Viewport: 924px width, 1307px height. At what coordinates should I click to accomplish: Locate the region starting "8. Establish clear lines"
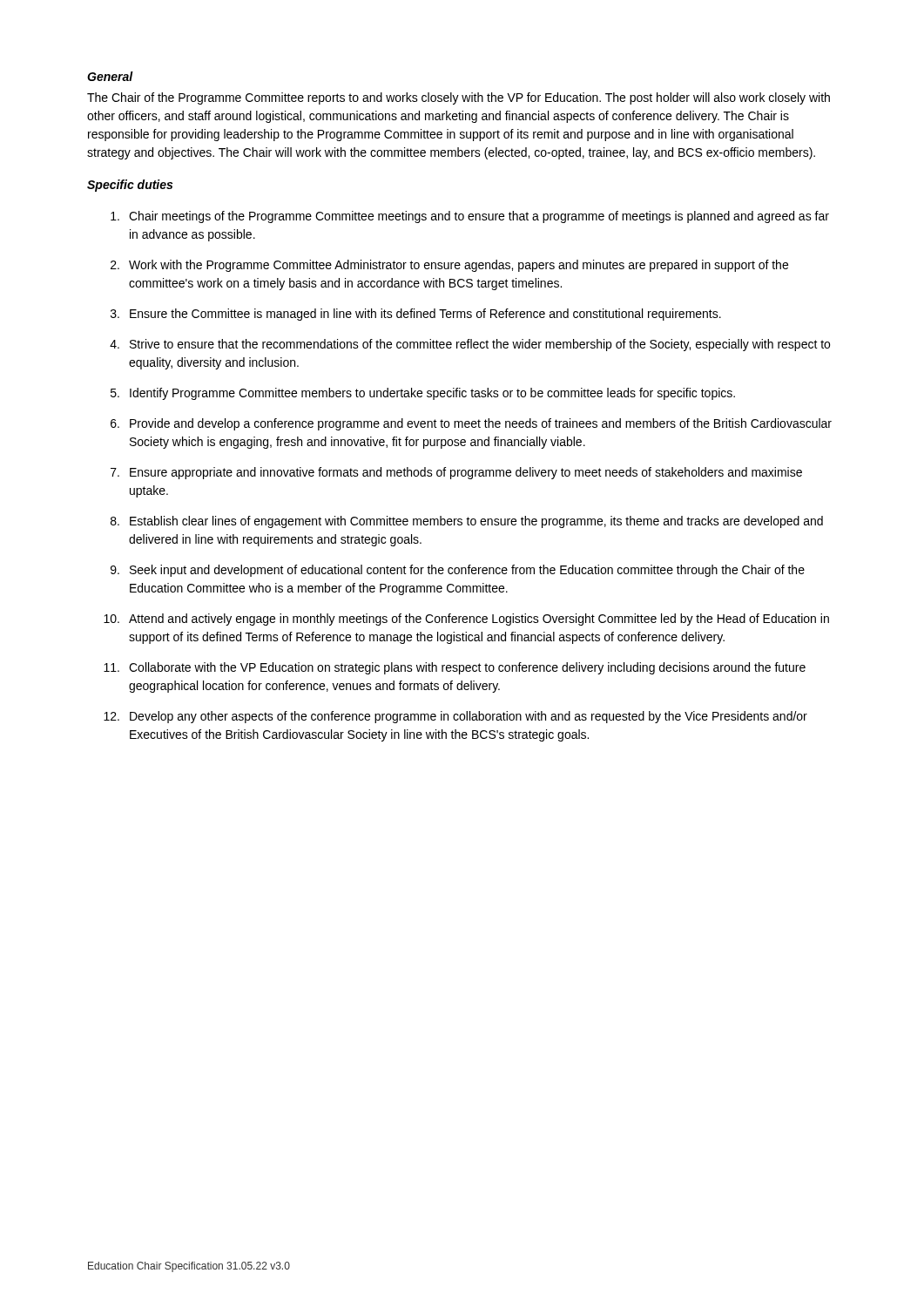462,531
